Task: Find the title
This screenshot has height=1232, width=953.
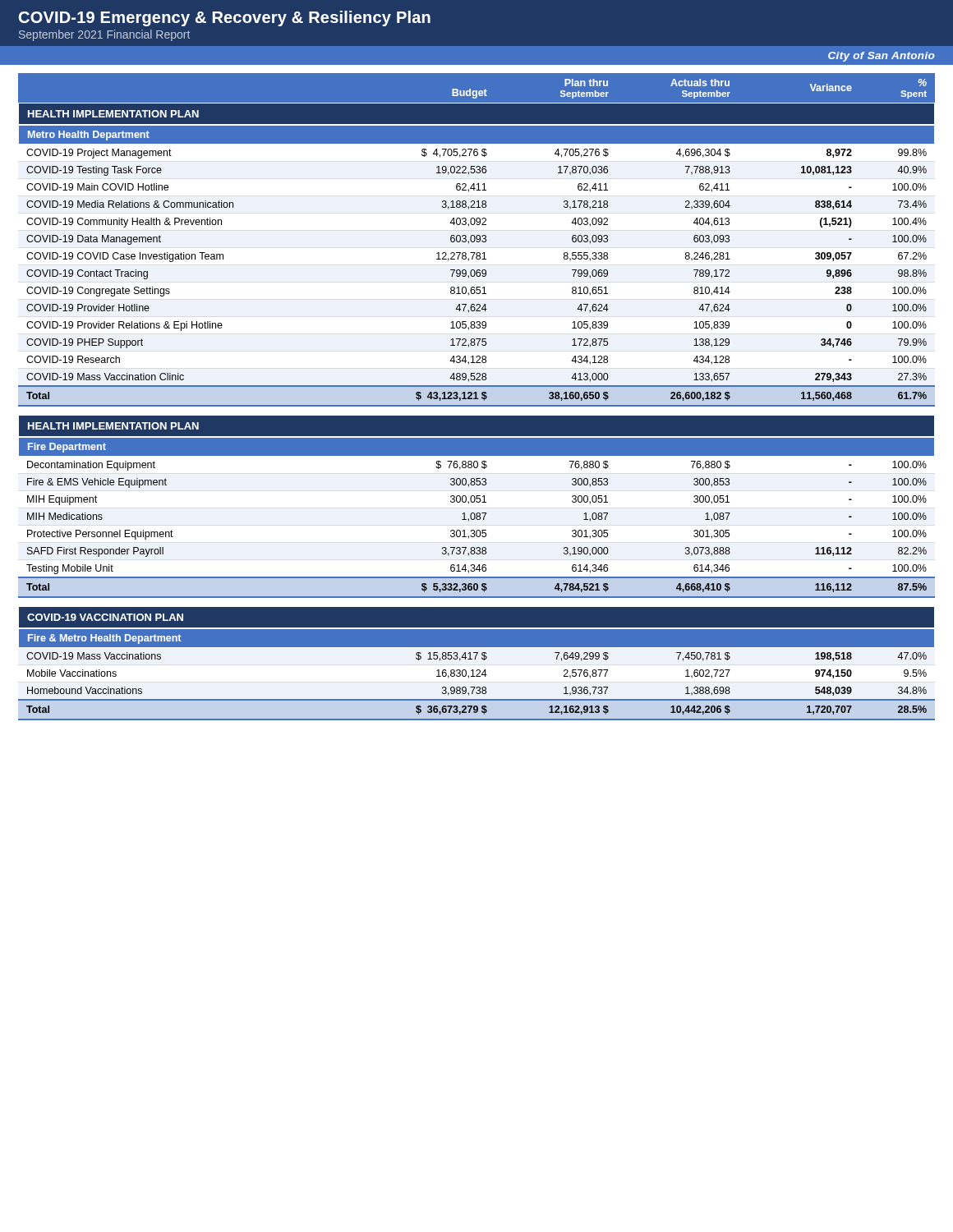Action: click(476, 25)
